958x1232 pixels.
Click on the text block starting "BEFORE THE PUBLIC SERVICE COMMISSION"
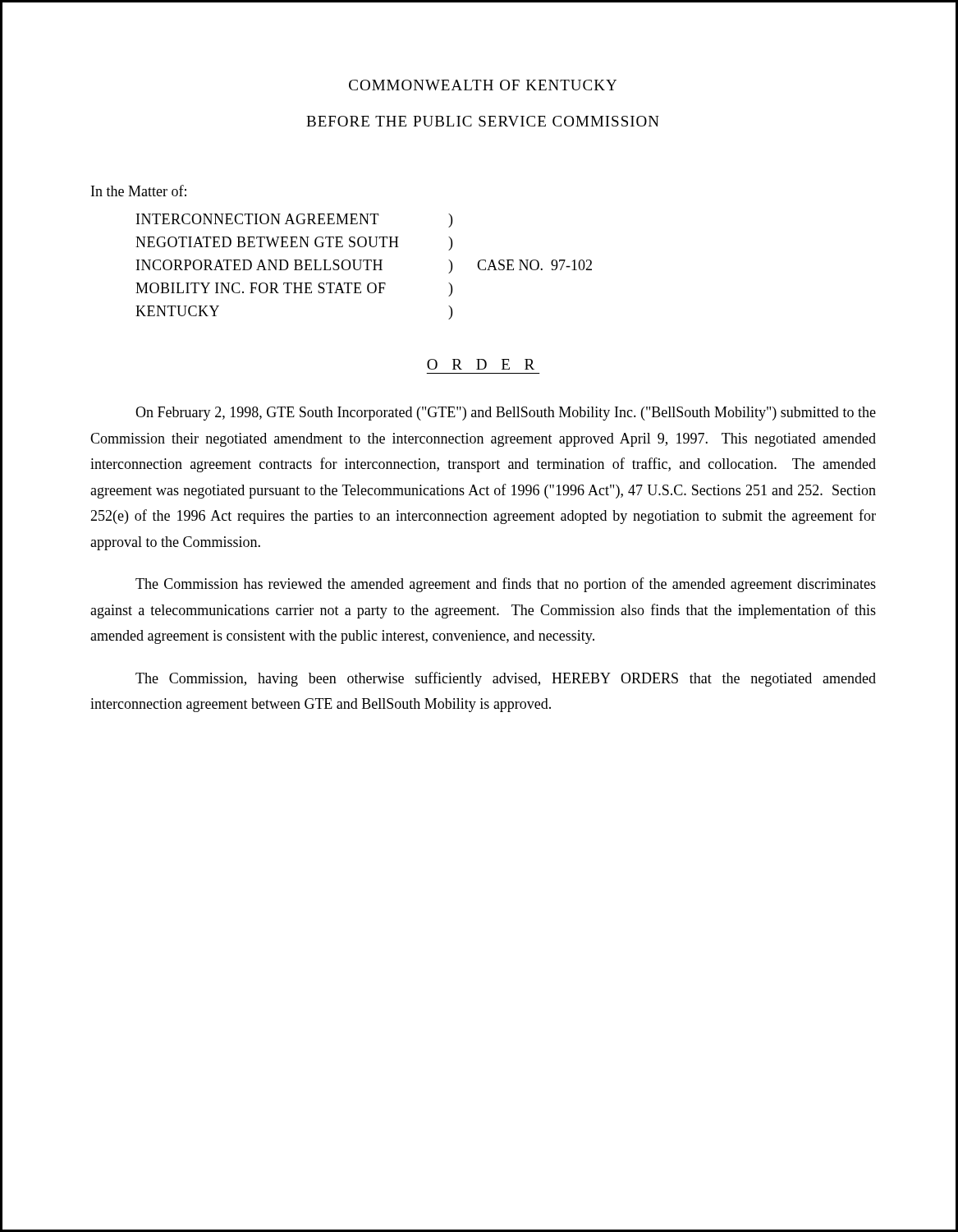pos(483,121)
